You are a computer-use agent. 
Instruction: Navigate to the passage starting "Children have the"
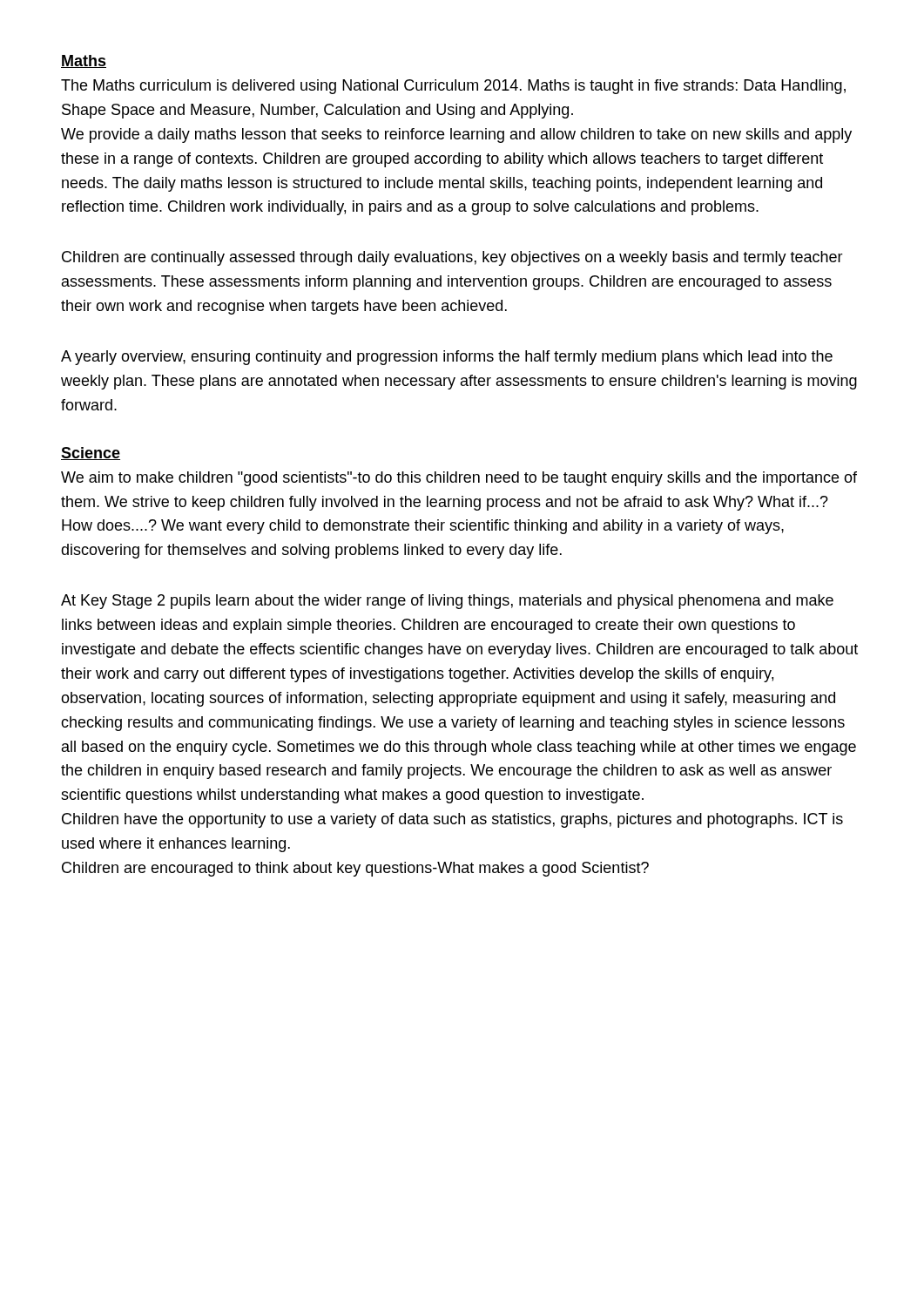[x=452, y=831]
